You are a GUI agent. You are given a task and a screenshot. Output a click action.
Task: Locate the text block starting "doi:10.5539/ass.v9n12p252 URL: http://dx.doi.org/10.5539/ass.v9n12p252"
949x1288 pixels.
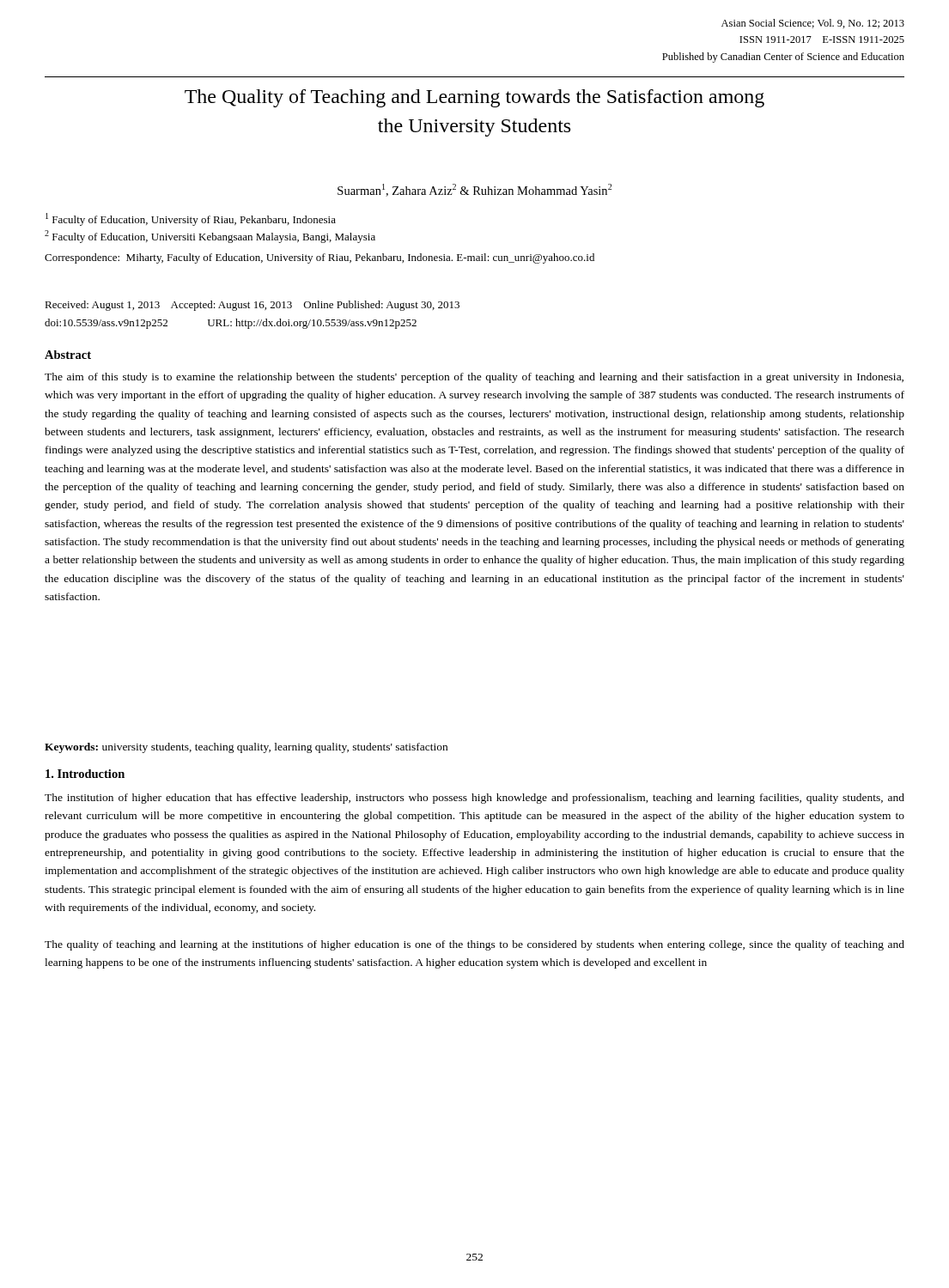click(x=231, y=322)
